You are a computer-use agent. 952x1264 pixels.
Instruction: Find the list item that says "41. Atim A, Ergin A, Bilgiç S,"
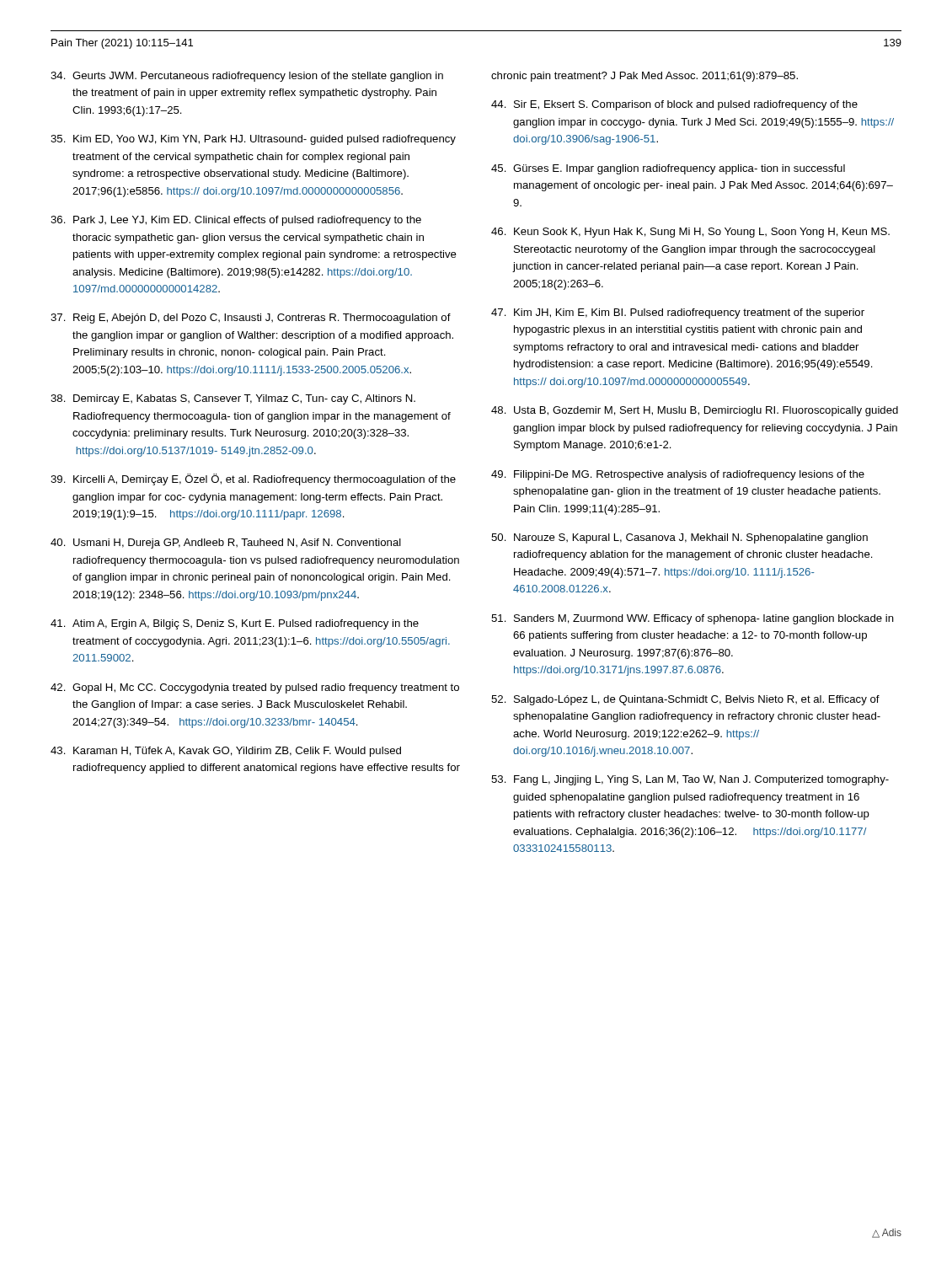pyautogui.click(x=256, y=641)
